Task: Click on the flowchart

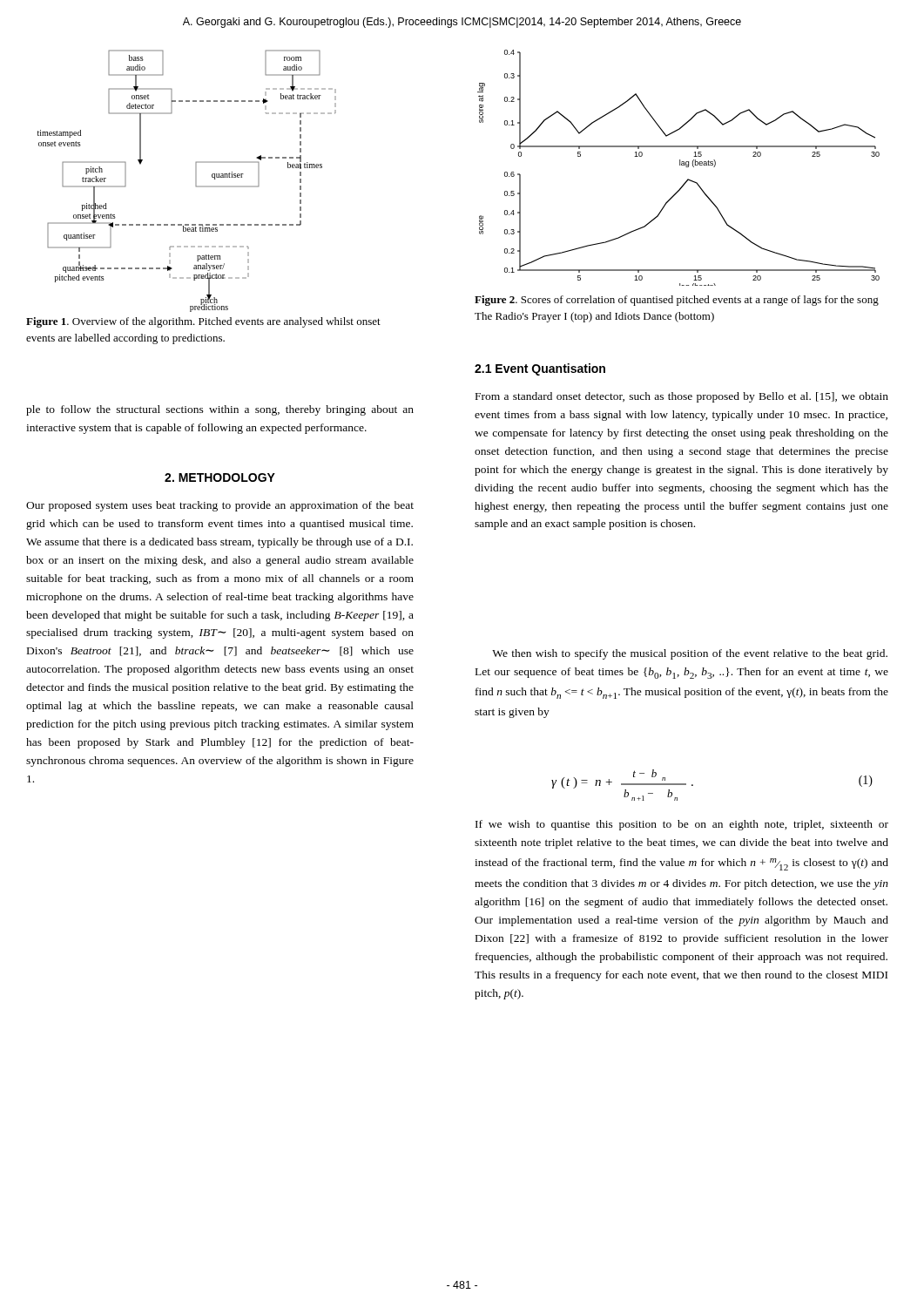Action: pos(226,177)
